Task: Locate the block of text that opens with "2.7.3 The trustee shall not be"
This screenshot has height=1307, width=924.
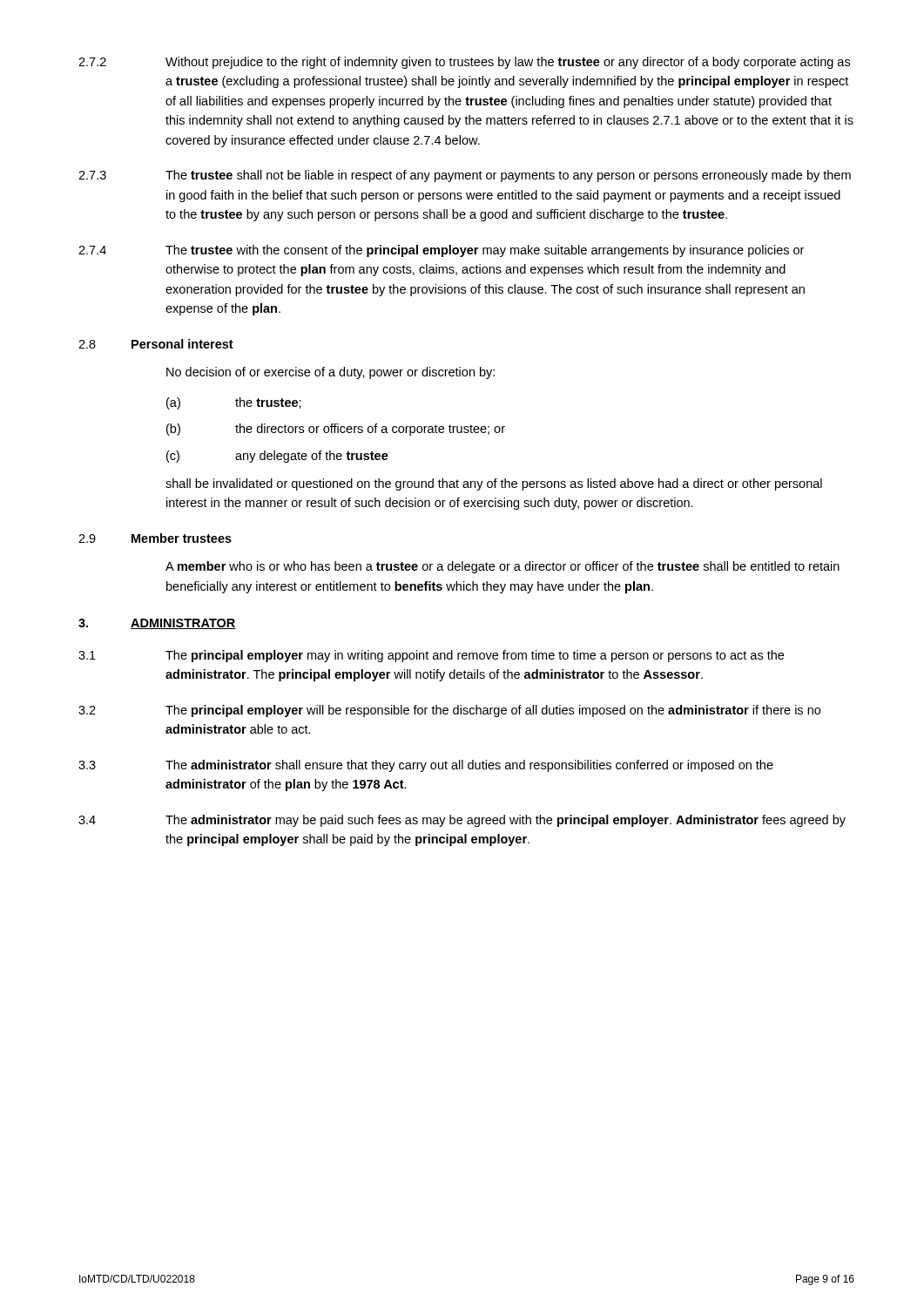Action: [466, 195]
